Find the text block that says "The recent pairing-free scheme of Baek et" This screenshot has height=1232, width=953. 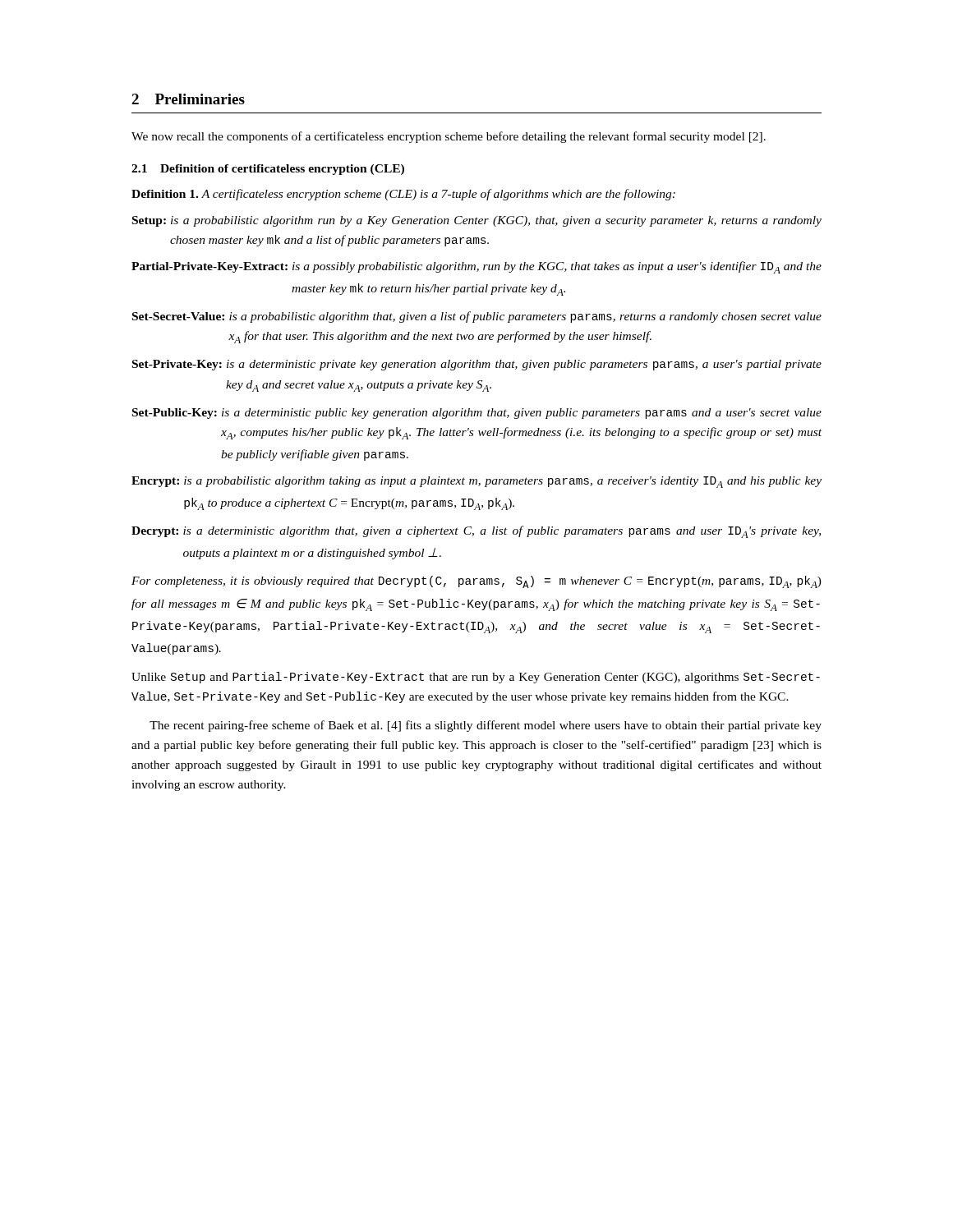tap(476, 754)
